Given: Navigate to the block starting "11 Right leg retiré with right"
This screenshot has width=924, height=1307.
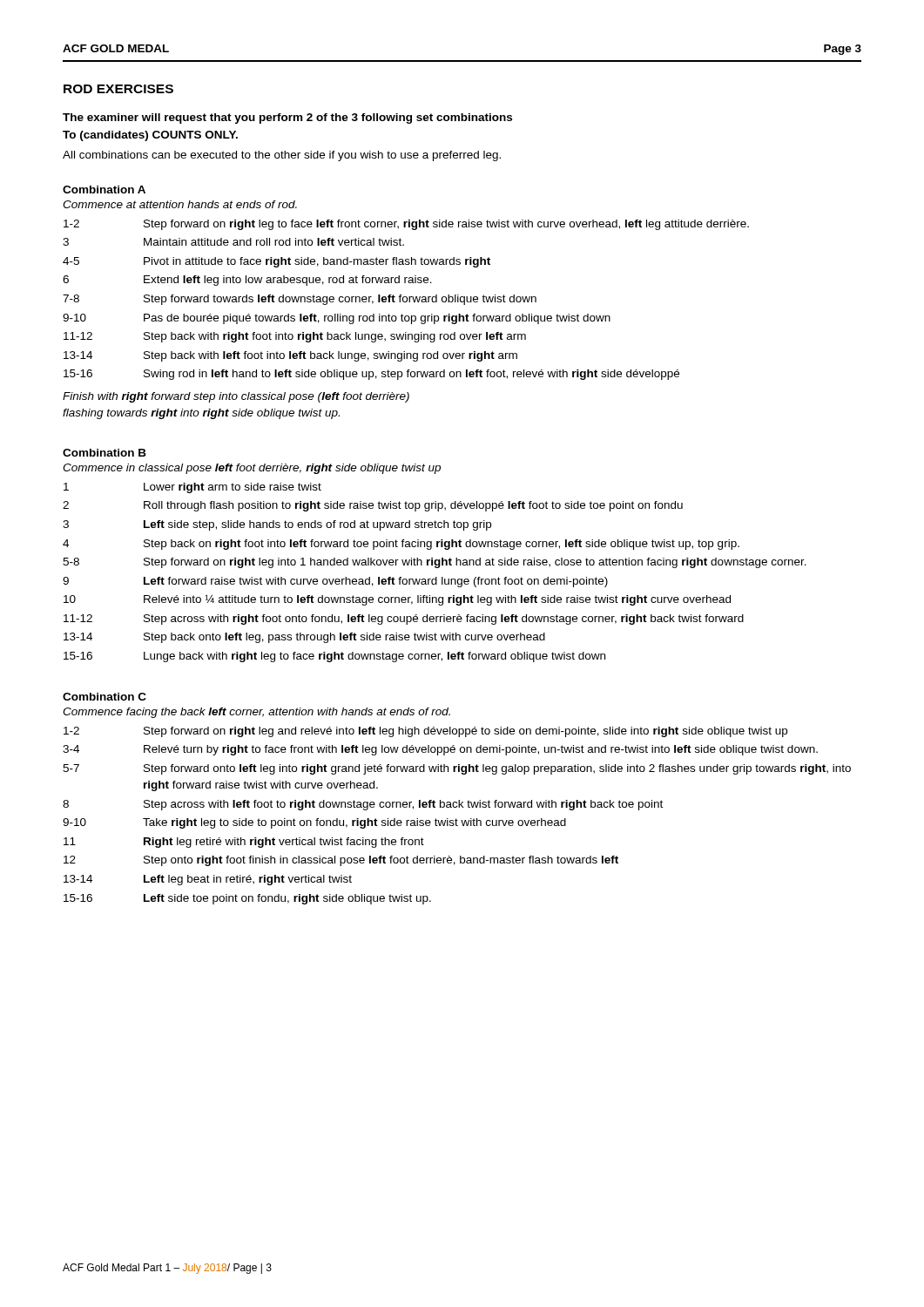Looking at the screenshot, I should click(x=244, y=843).
